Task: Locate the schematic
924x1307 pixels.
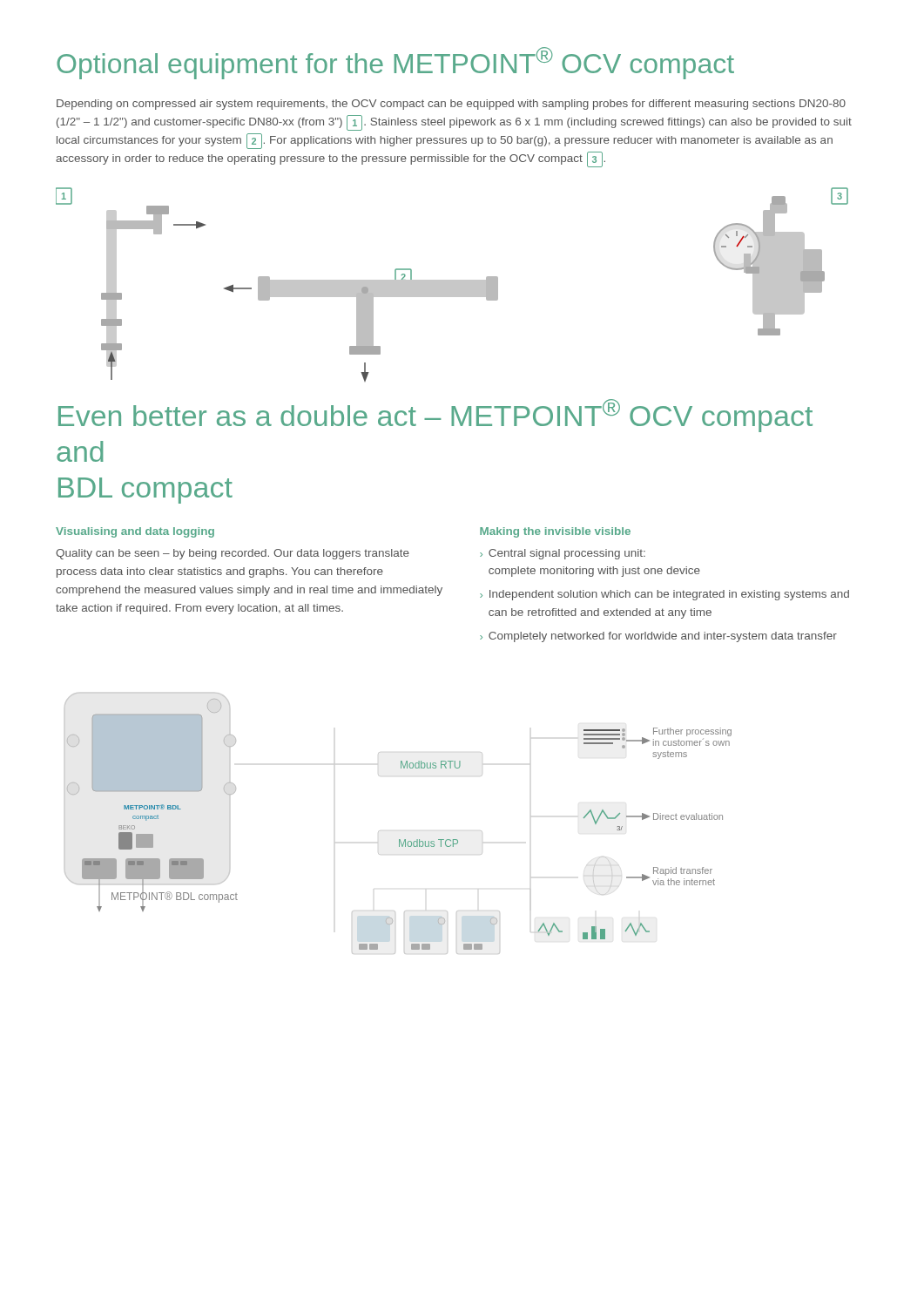Action: tap(462, 824)
